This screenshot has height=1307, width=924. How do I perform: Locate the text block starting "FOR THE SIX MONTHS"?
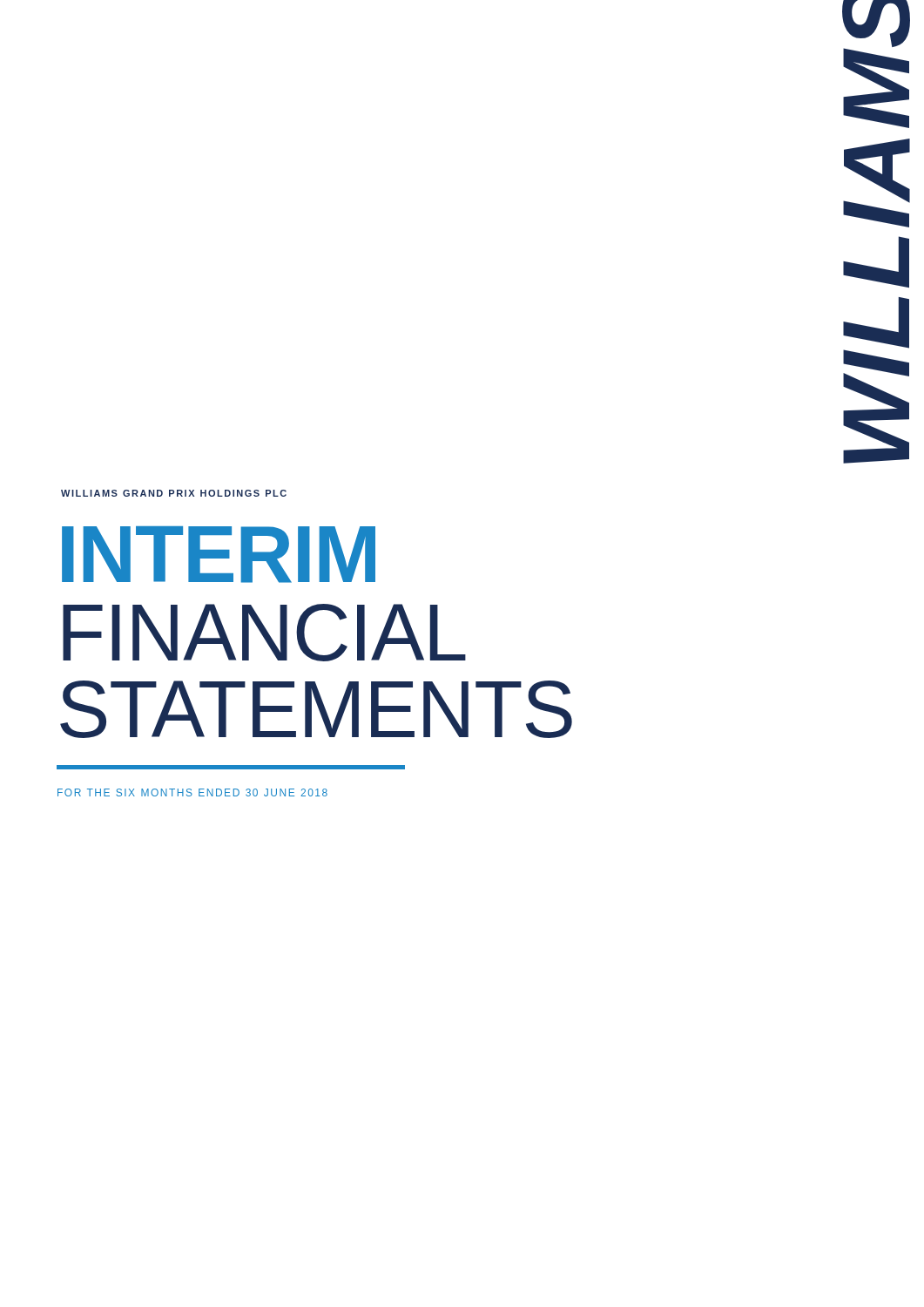point(193,793)
